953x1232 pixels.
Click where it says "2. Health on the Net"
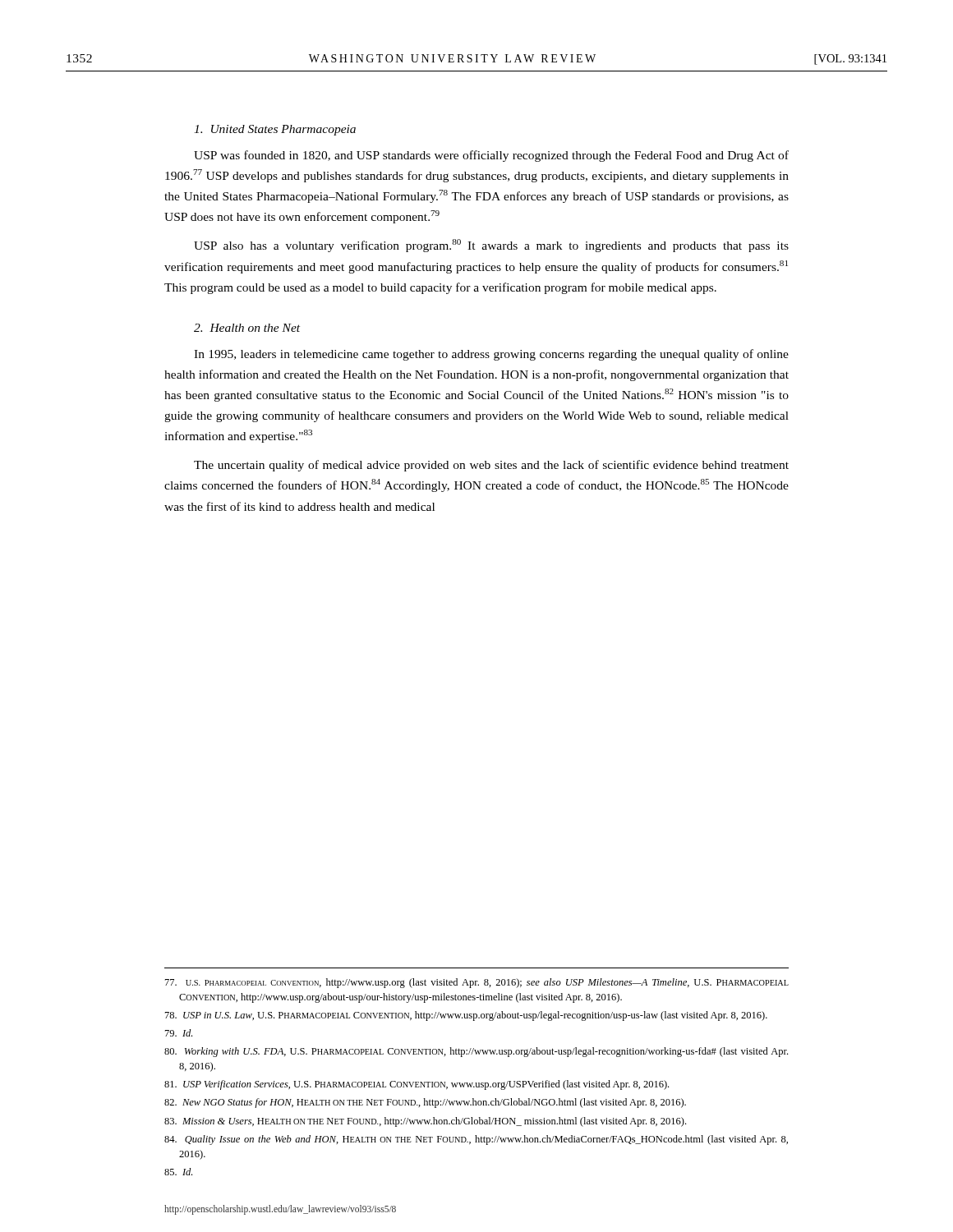coord(247,327)
